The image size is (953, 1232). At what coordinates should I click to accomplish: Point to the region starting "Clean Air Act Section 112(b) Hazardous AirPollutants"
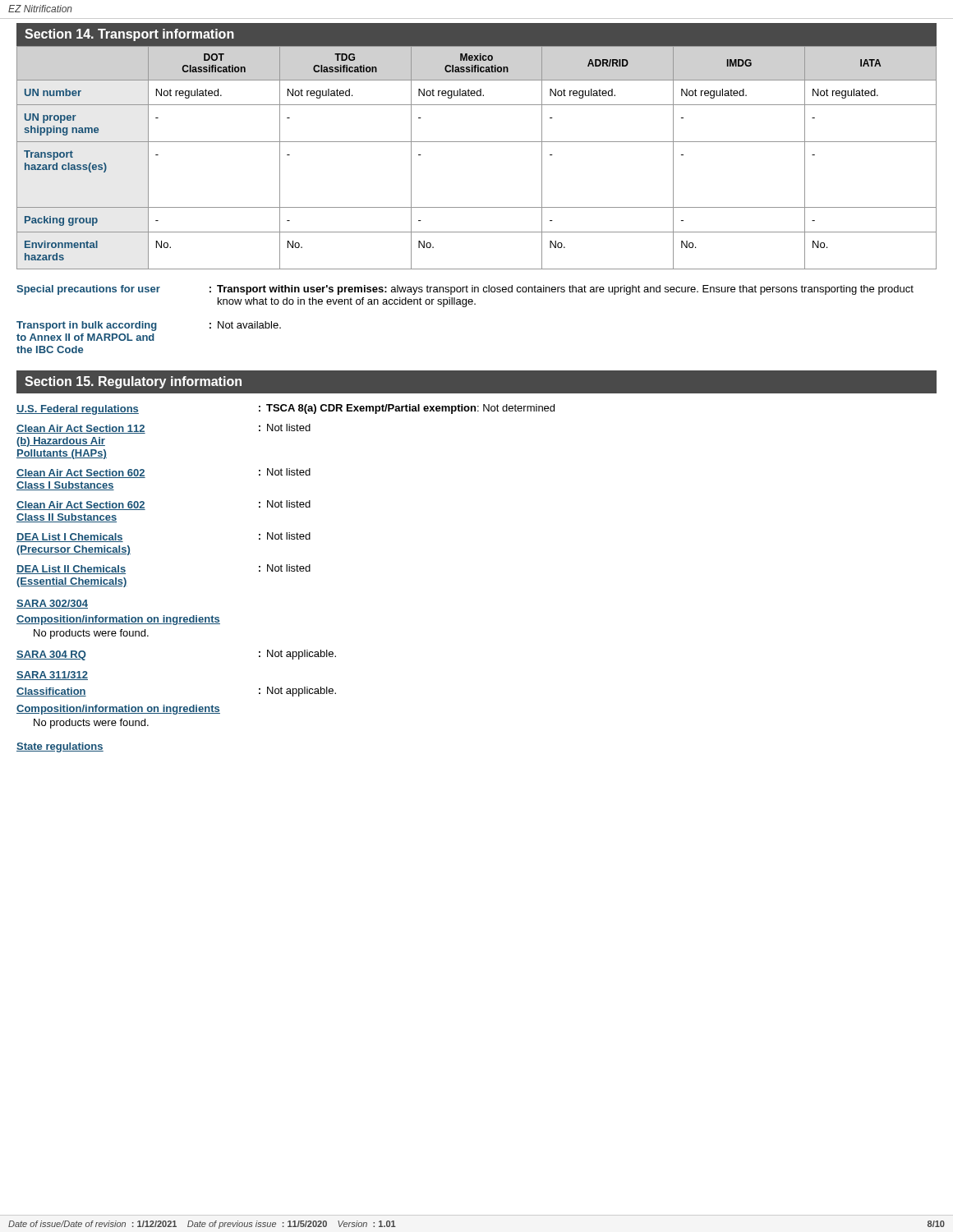click(81, 428)
